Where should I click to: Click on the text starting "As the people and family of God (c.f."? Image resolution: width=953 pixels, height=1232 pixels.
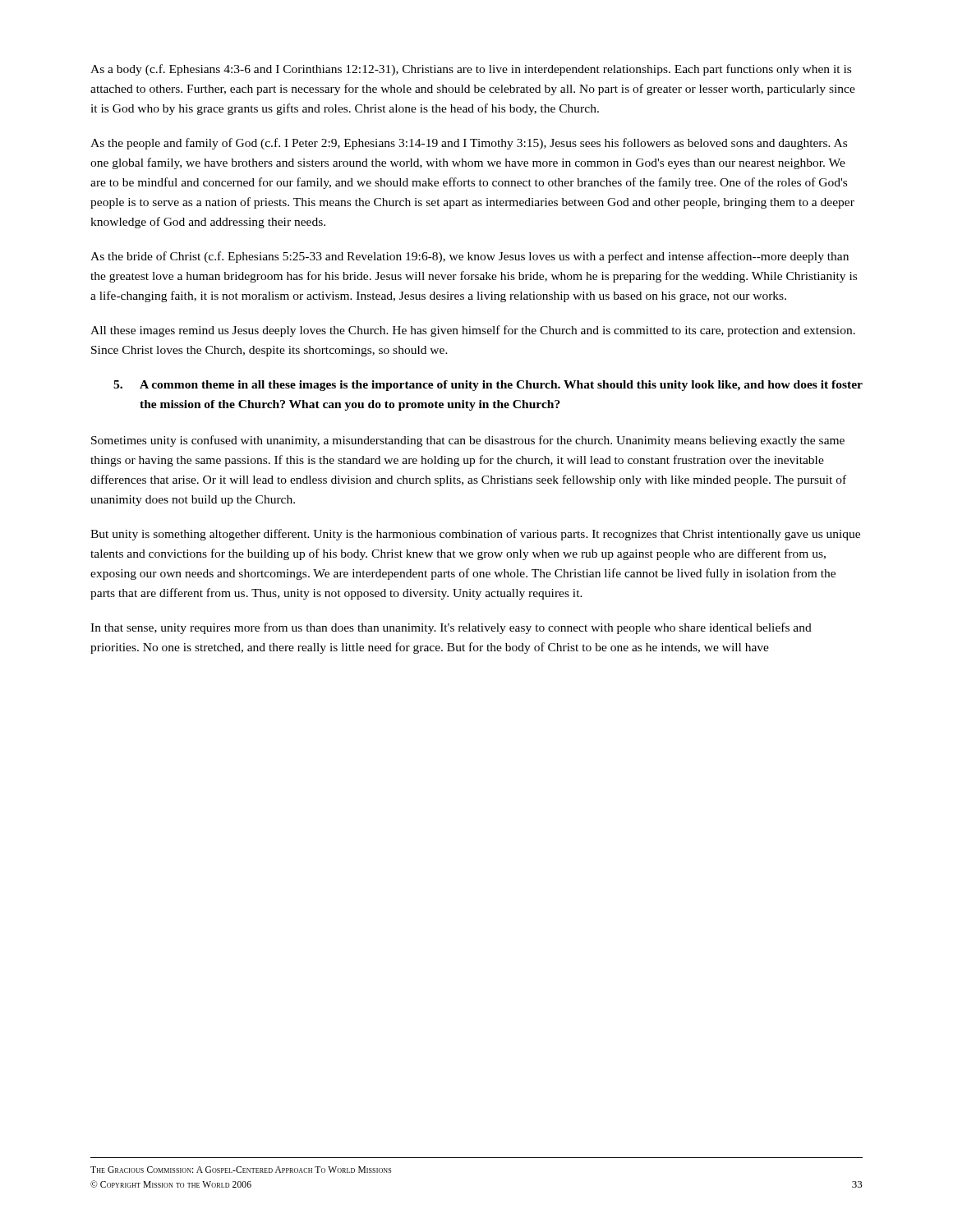point(472,182)
